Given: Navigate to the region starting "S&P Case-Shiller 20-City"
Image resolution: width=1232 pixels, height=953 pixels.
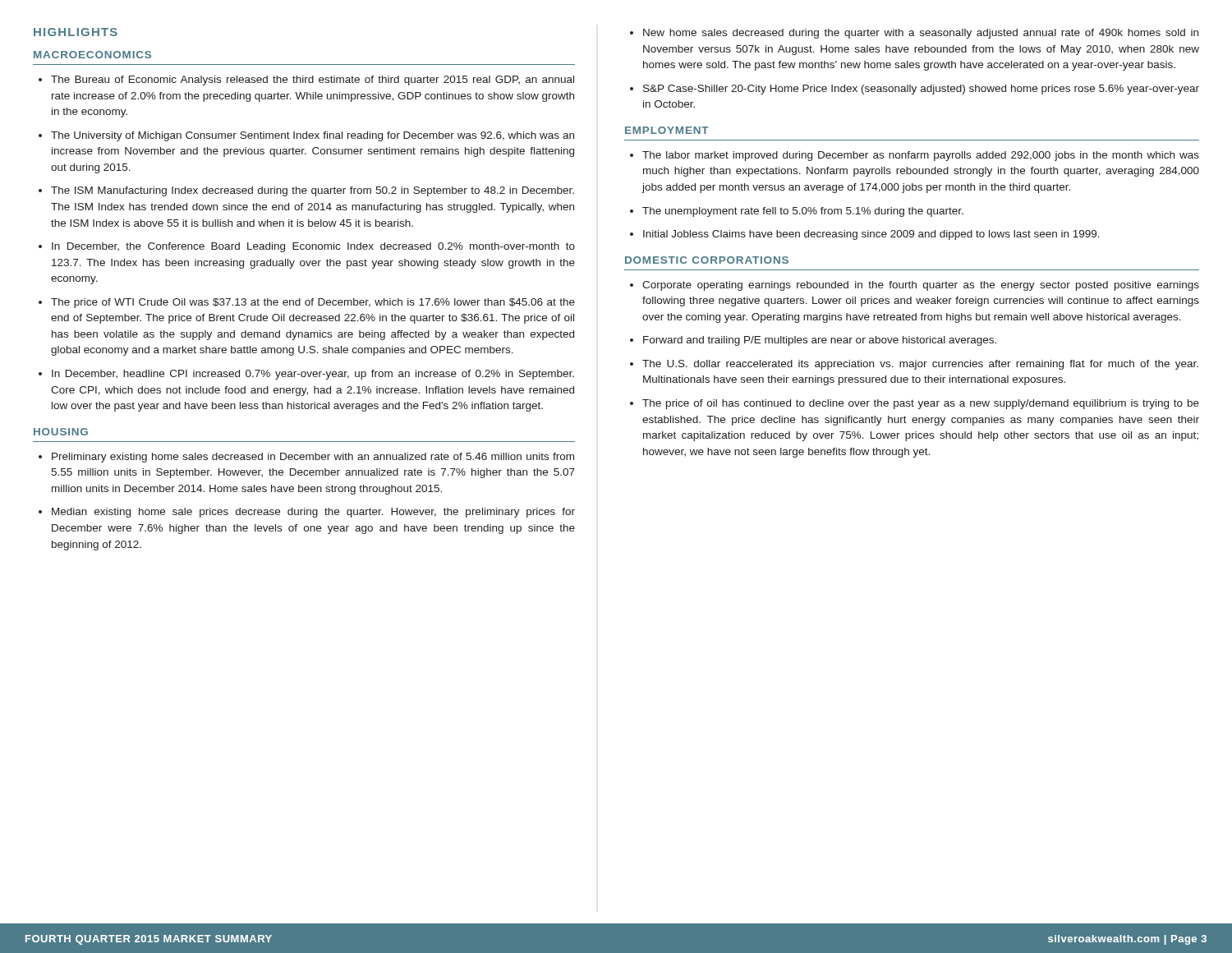Looking at the screenshot, I should pos(912,96).
